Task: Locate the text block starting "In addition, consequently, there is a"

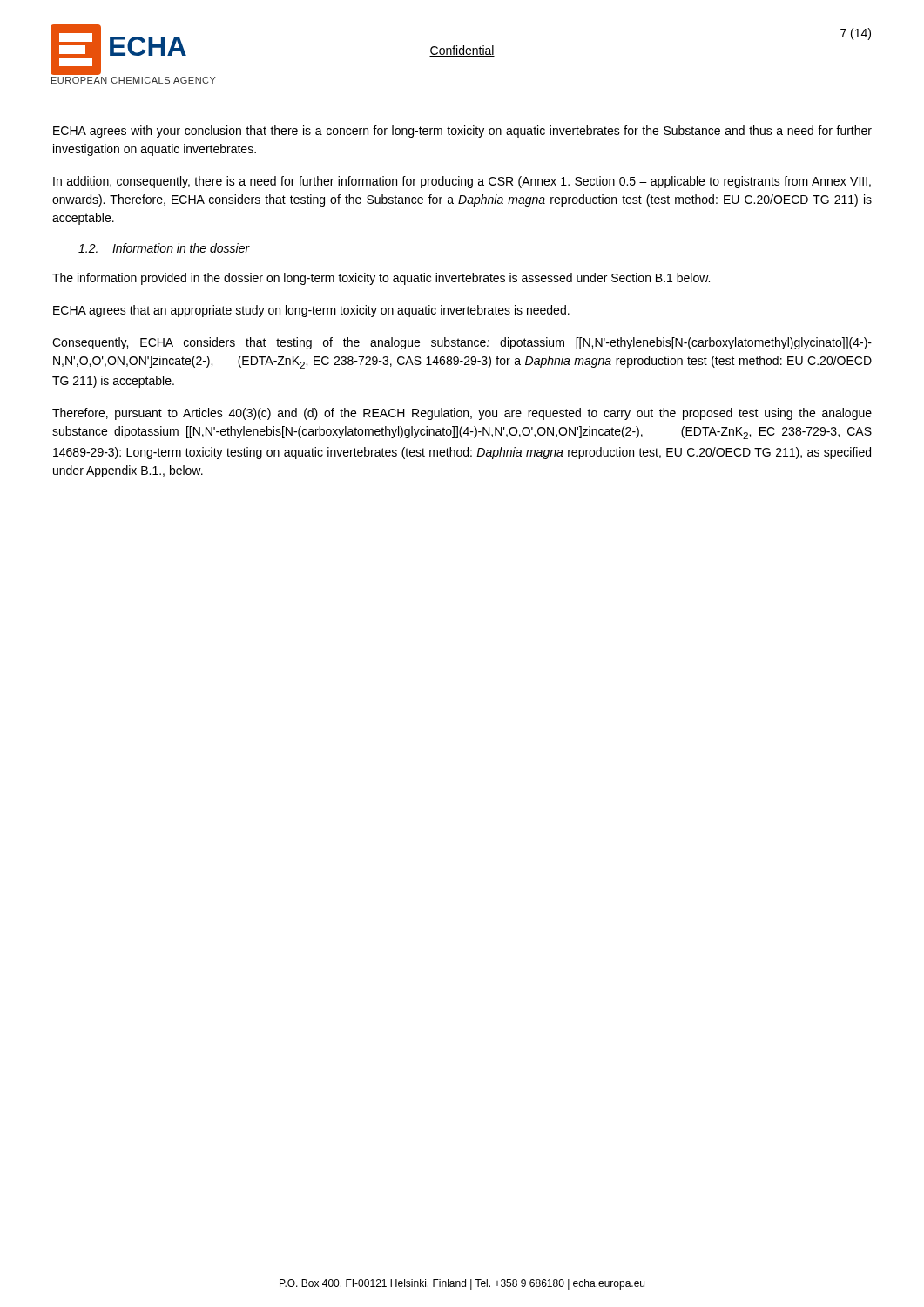Action: point(462,200)
